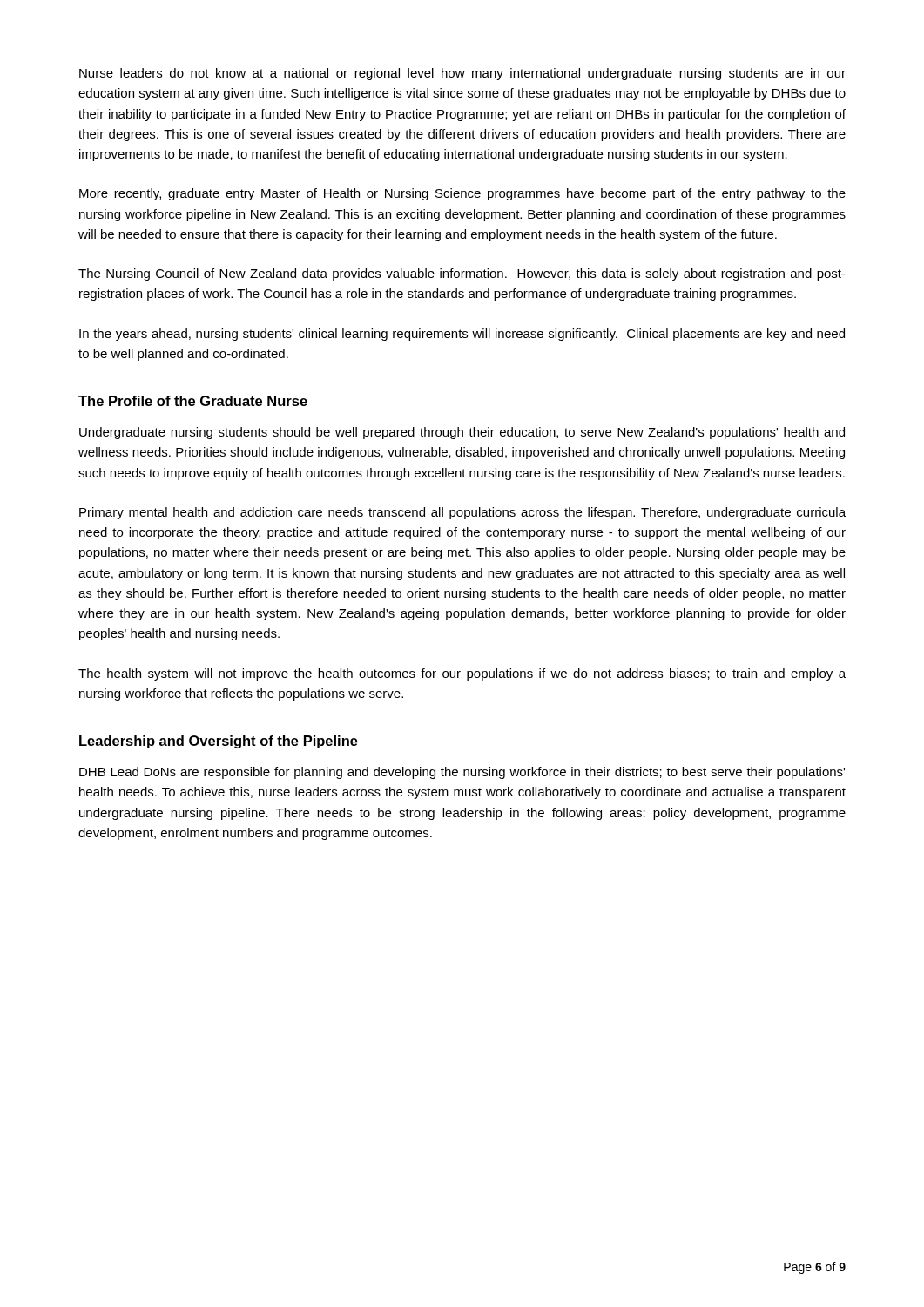
Task: Locate the element starting "The health system will not improve the"
Action: tap(462, 683)
